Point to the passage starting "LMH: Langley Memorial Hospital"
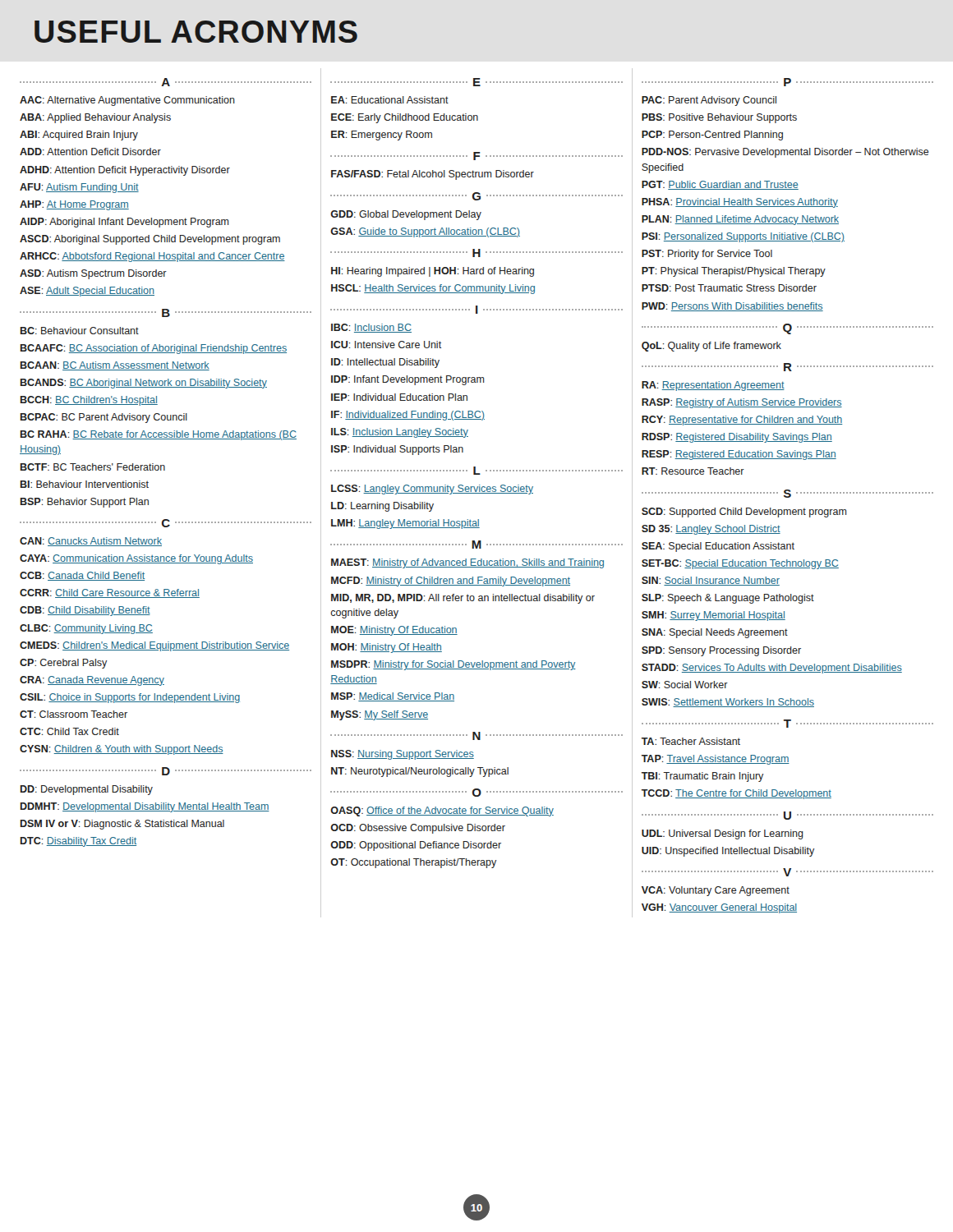Viewport: 953px width, 1232px height. (405, 523)
